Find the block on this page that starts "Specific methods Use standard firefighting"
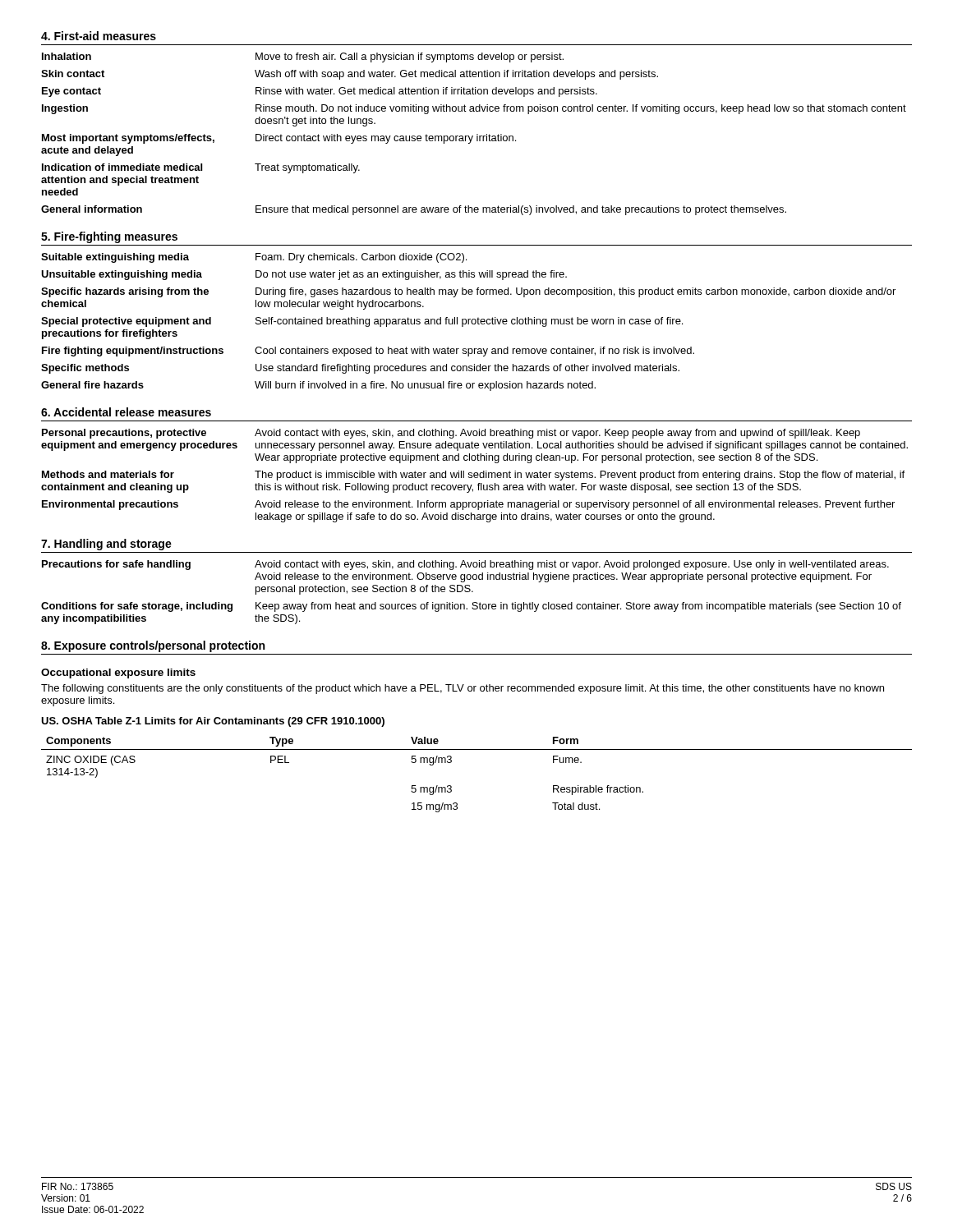 (476, 368)
